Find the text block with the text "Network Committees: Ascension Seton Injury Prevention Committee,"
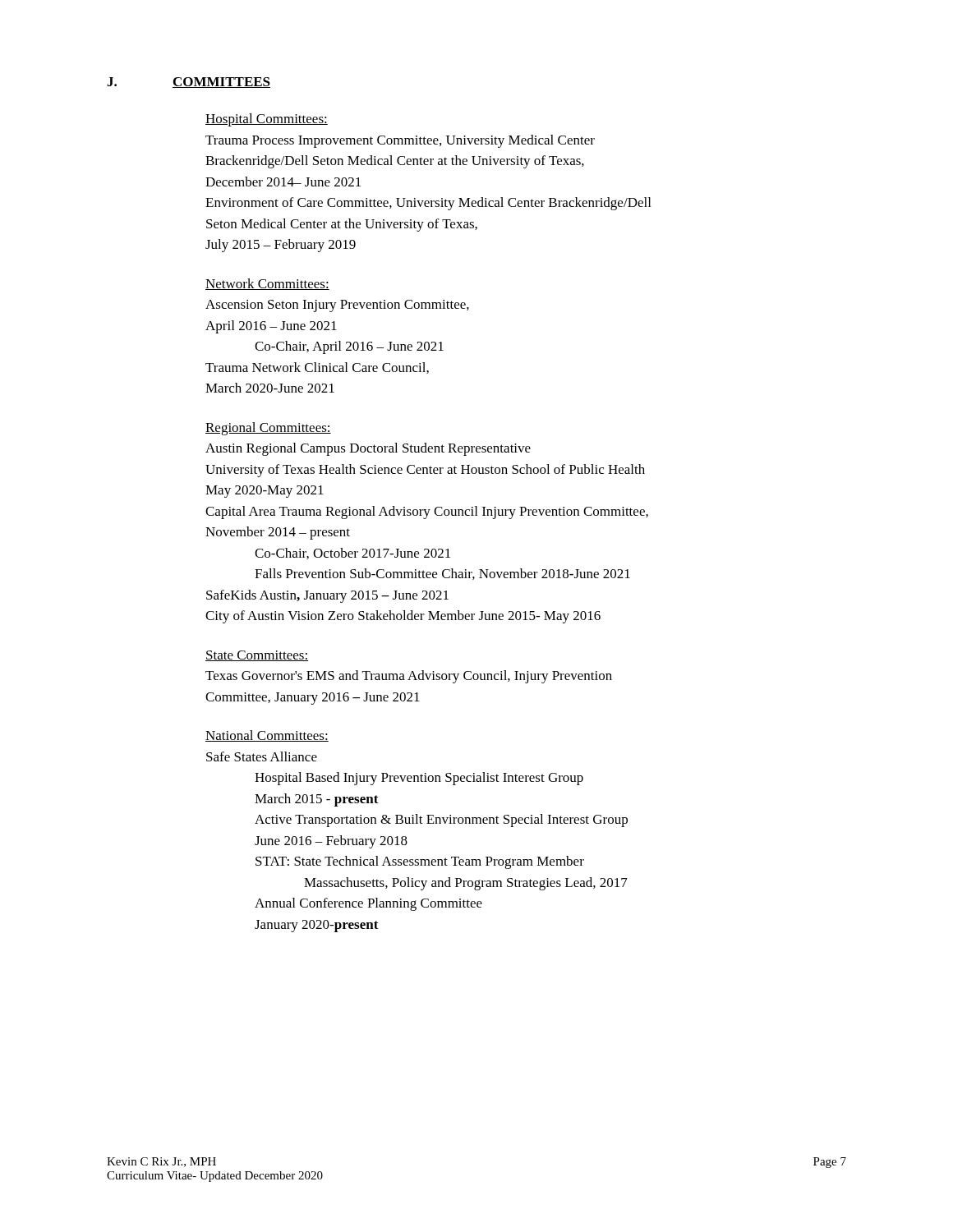The height and width of the screenshot is (1232, 953). [337, 336]
